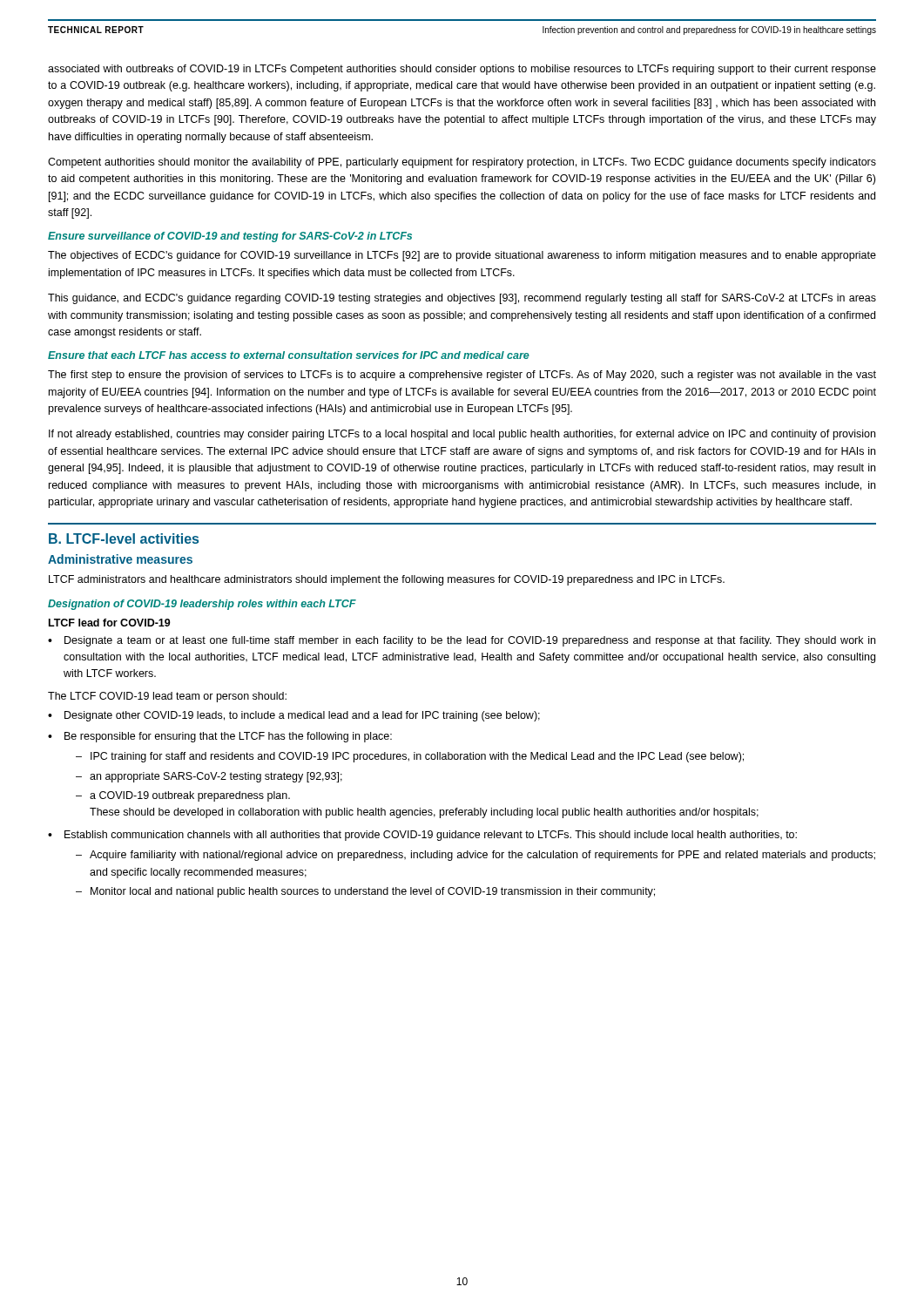Find the text block that reads "The objectives of"
The height and width of the screenshot is (1307, 924).
click(x=462, y=264)
